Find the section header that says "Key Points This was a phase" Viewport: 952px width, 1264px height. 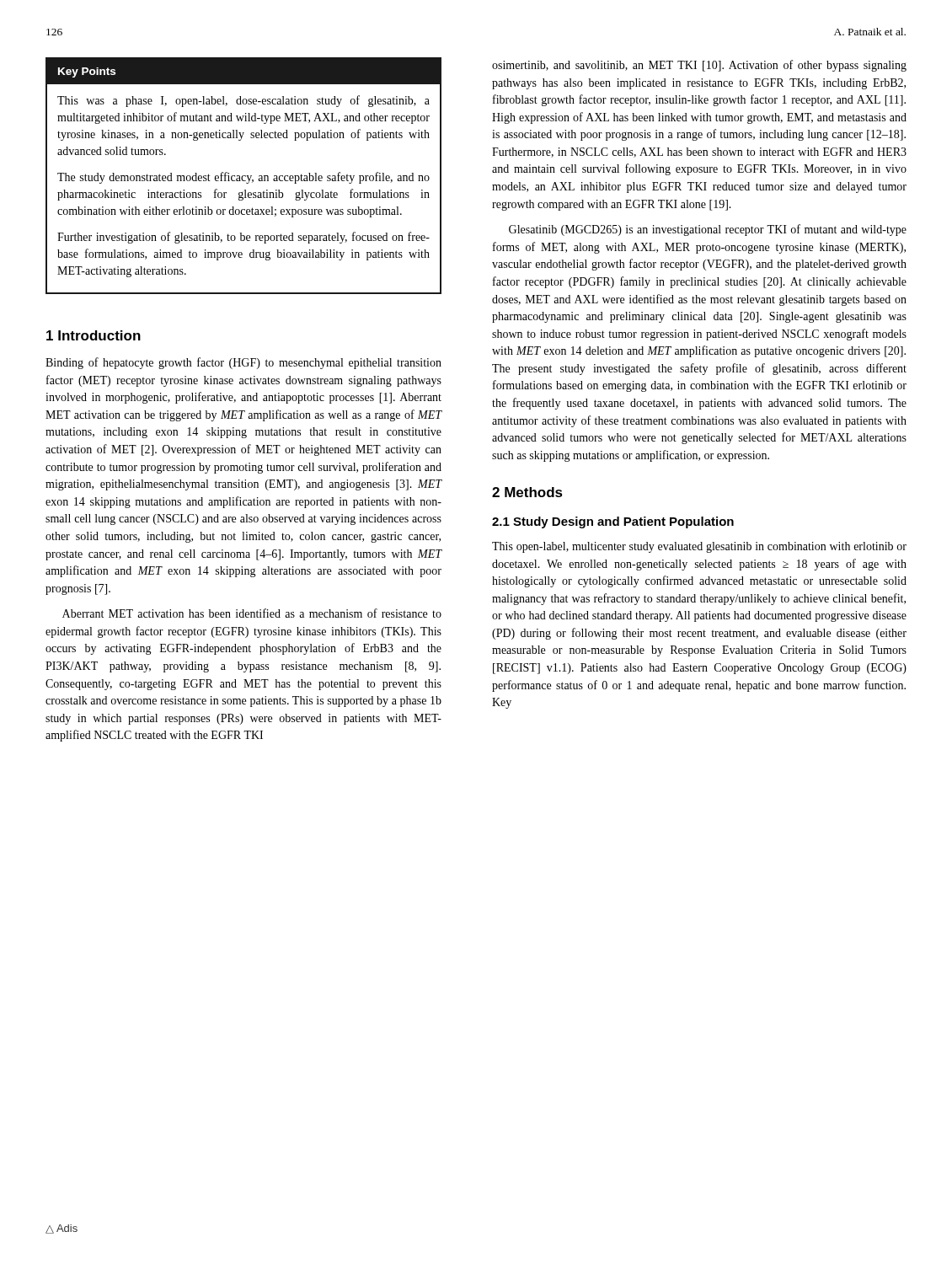click(243, 176)
